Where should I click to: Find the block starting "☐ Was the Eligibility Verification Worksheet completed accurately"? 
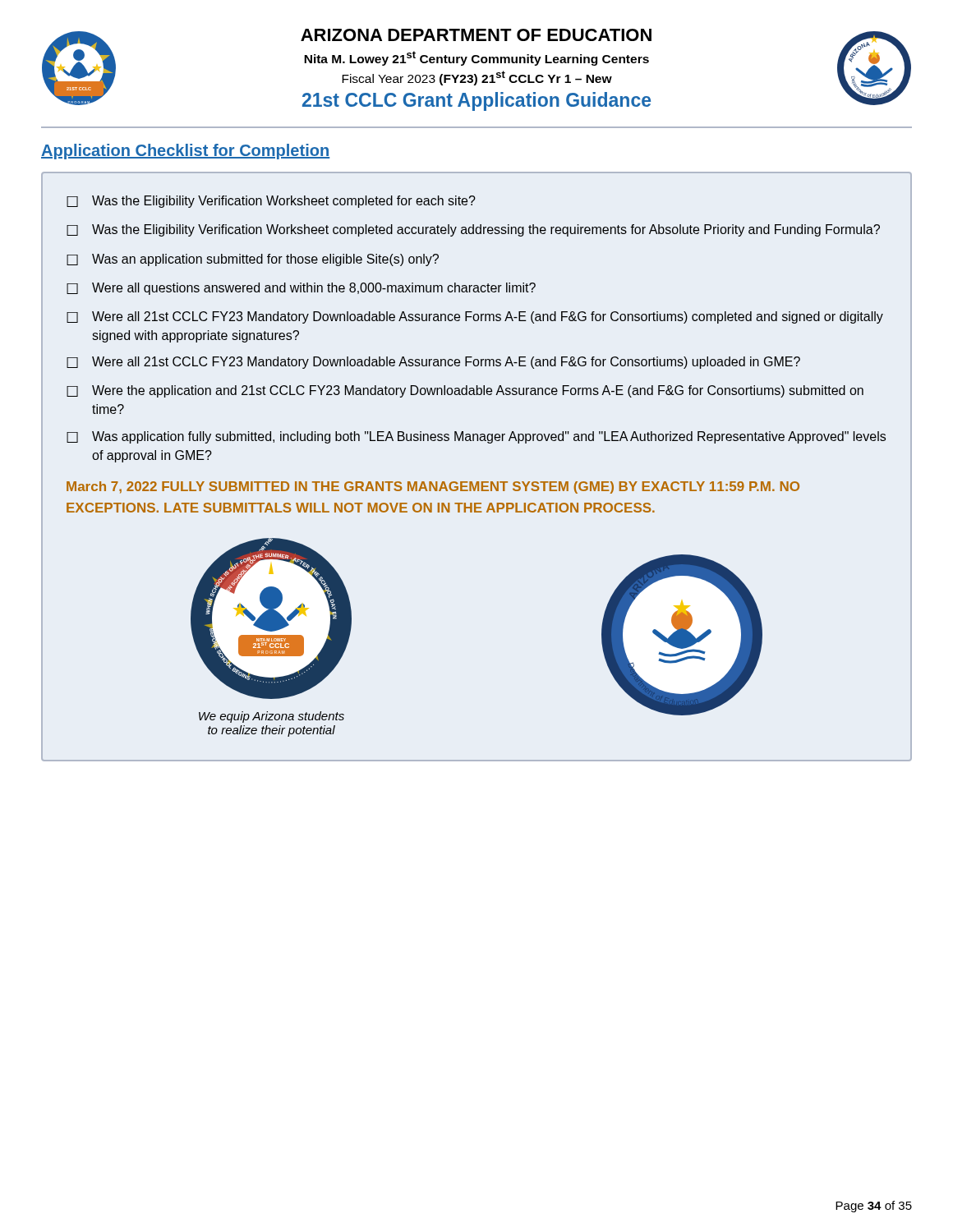[x=473, y=231]
